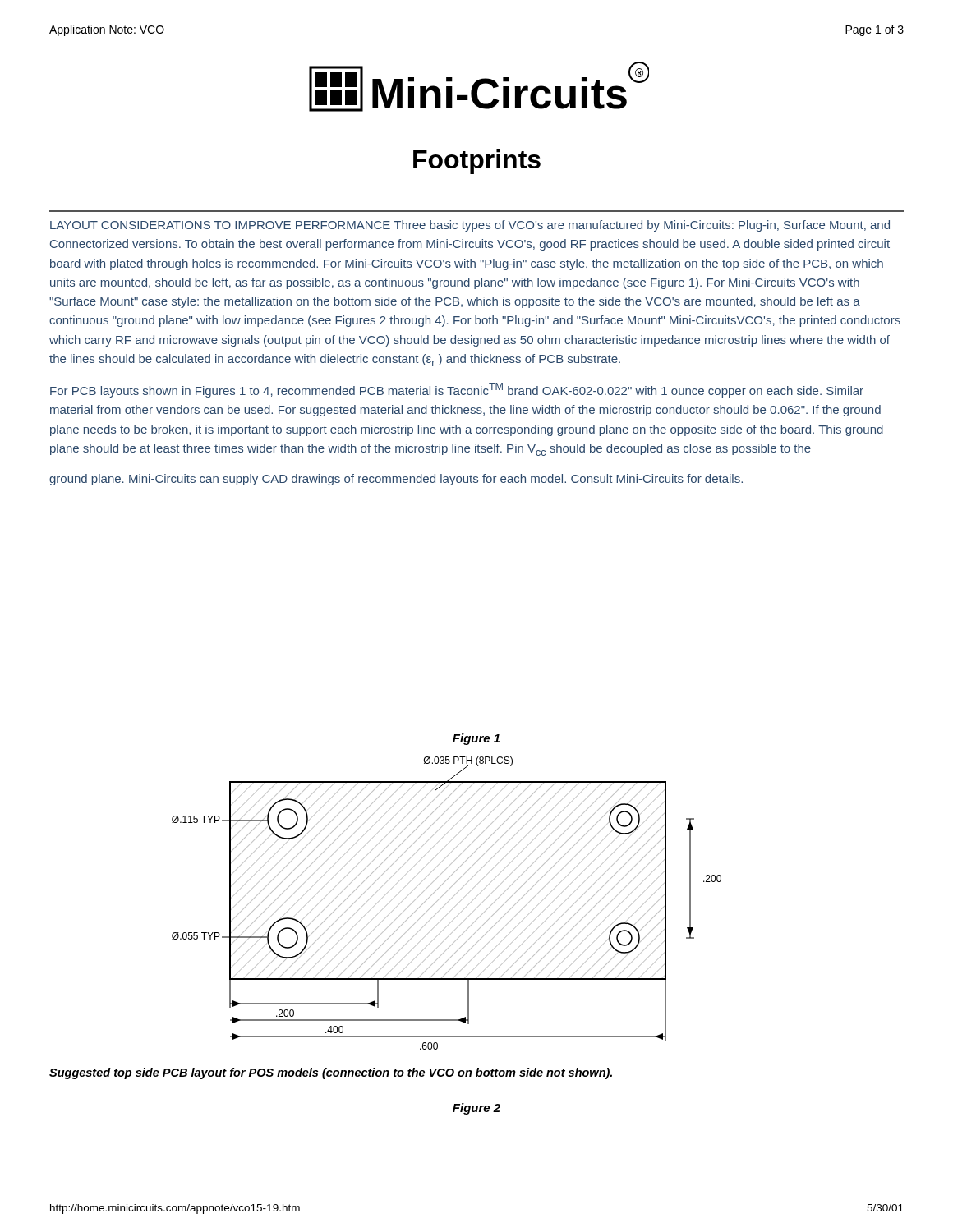Locate the logo
Viewport: 953px width, 1232px height.
coord(476,112)
